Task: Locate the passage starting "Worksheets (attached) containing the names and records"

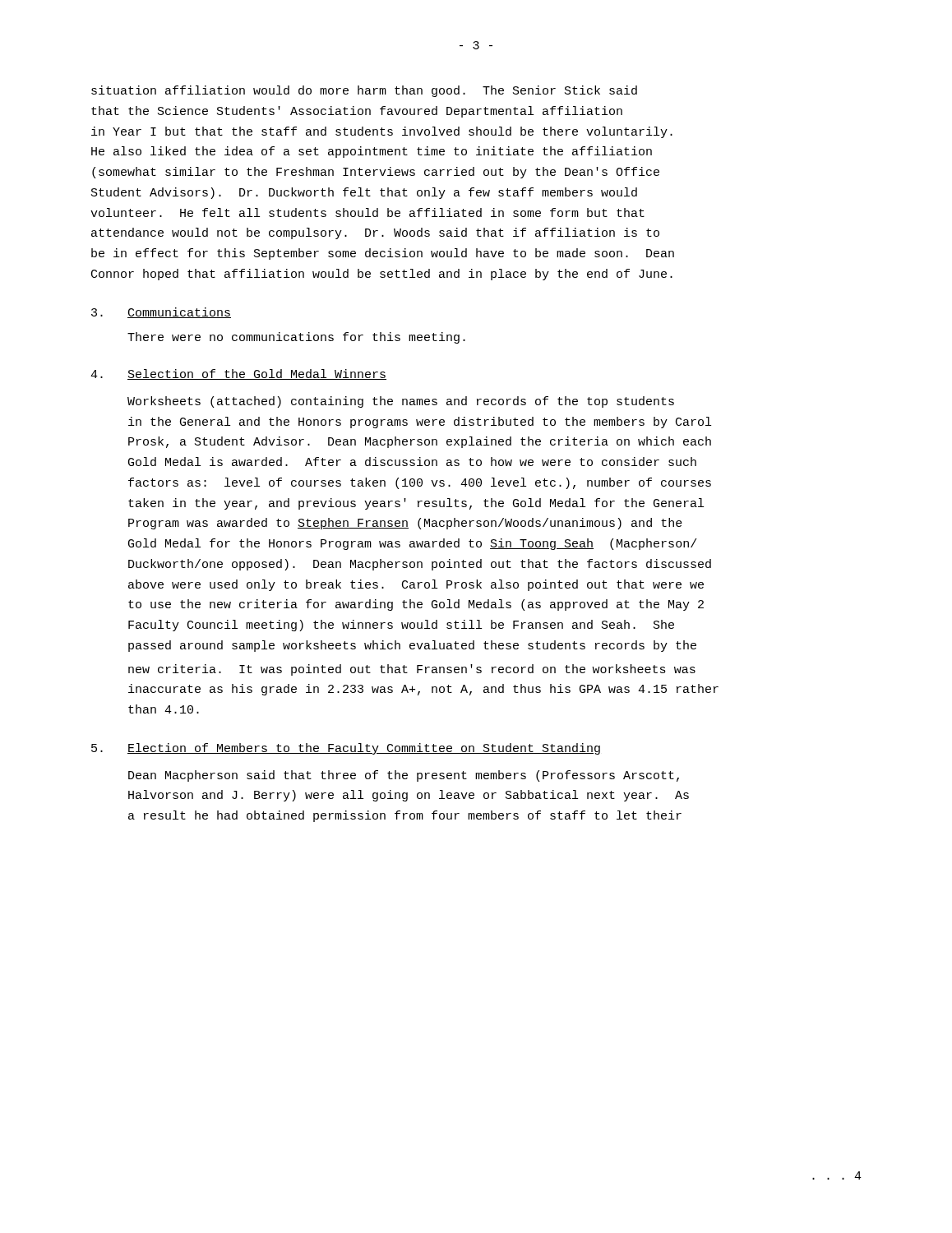Action: coord(423,556)
